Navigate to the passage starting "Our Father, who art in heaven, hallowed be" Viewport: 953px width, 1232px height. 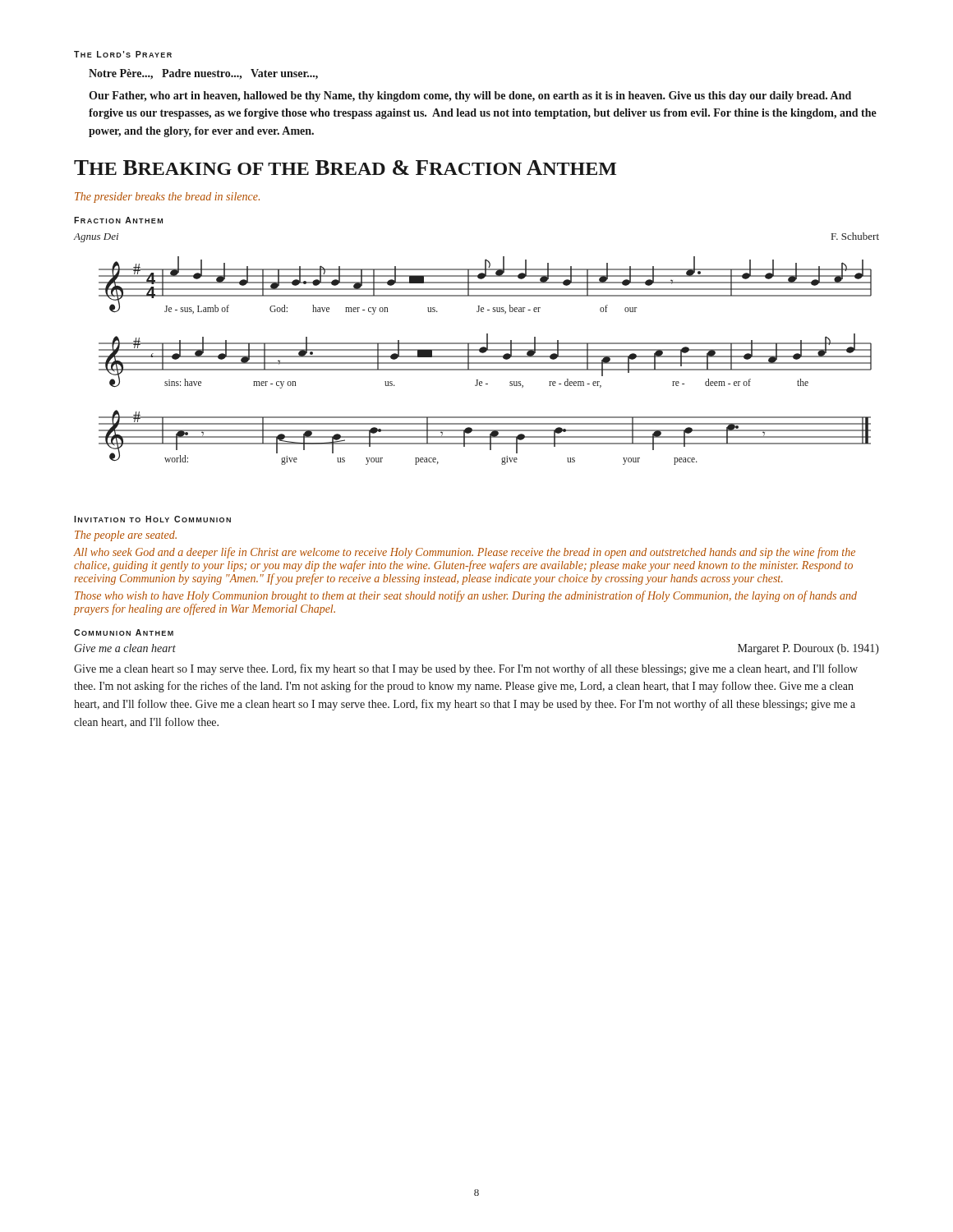coord(483,113)
